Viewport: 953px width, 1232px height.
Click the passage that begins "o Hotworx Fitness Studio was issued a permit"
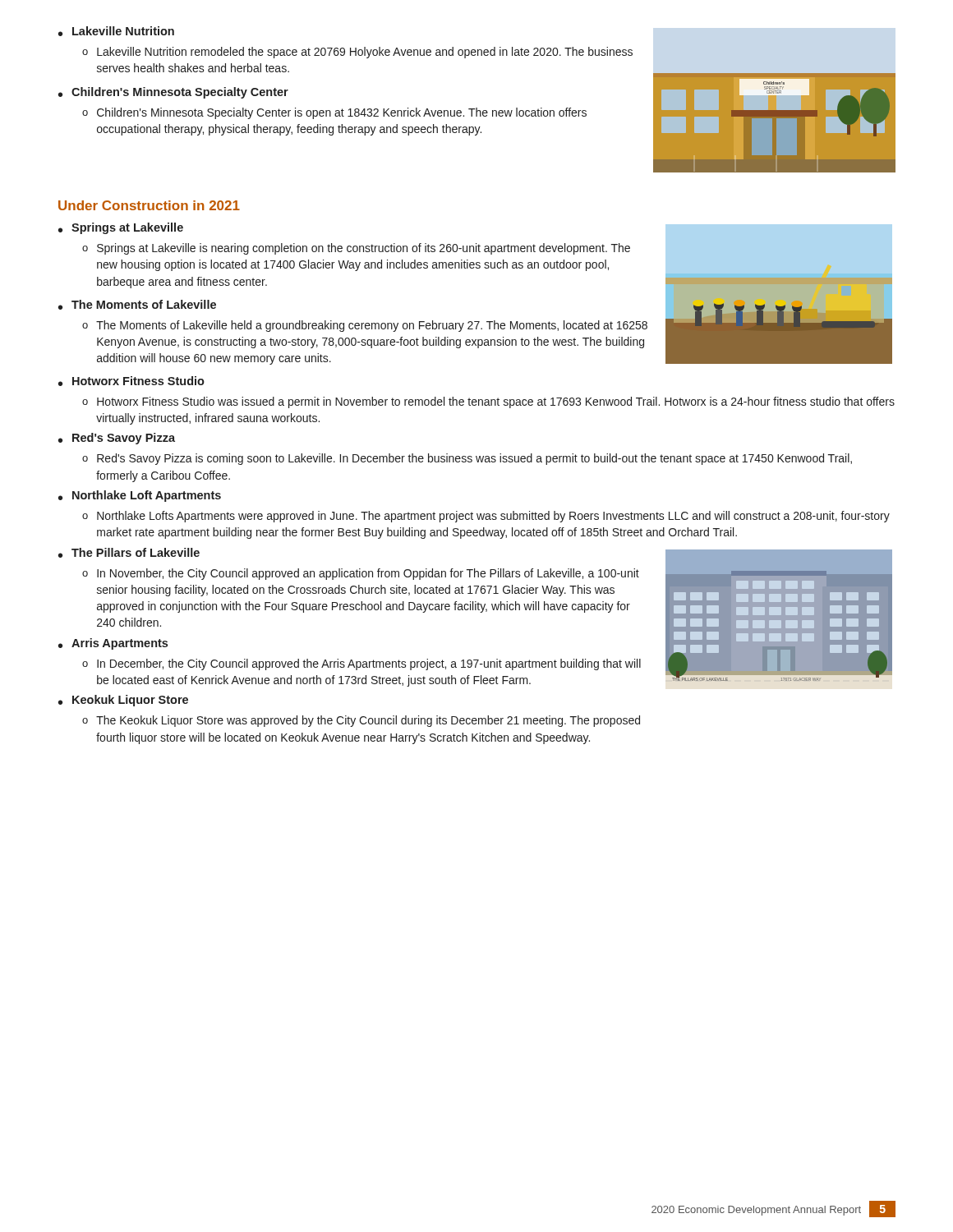click(x=489, y=410)
